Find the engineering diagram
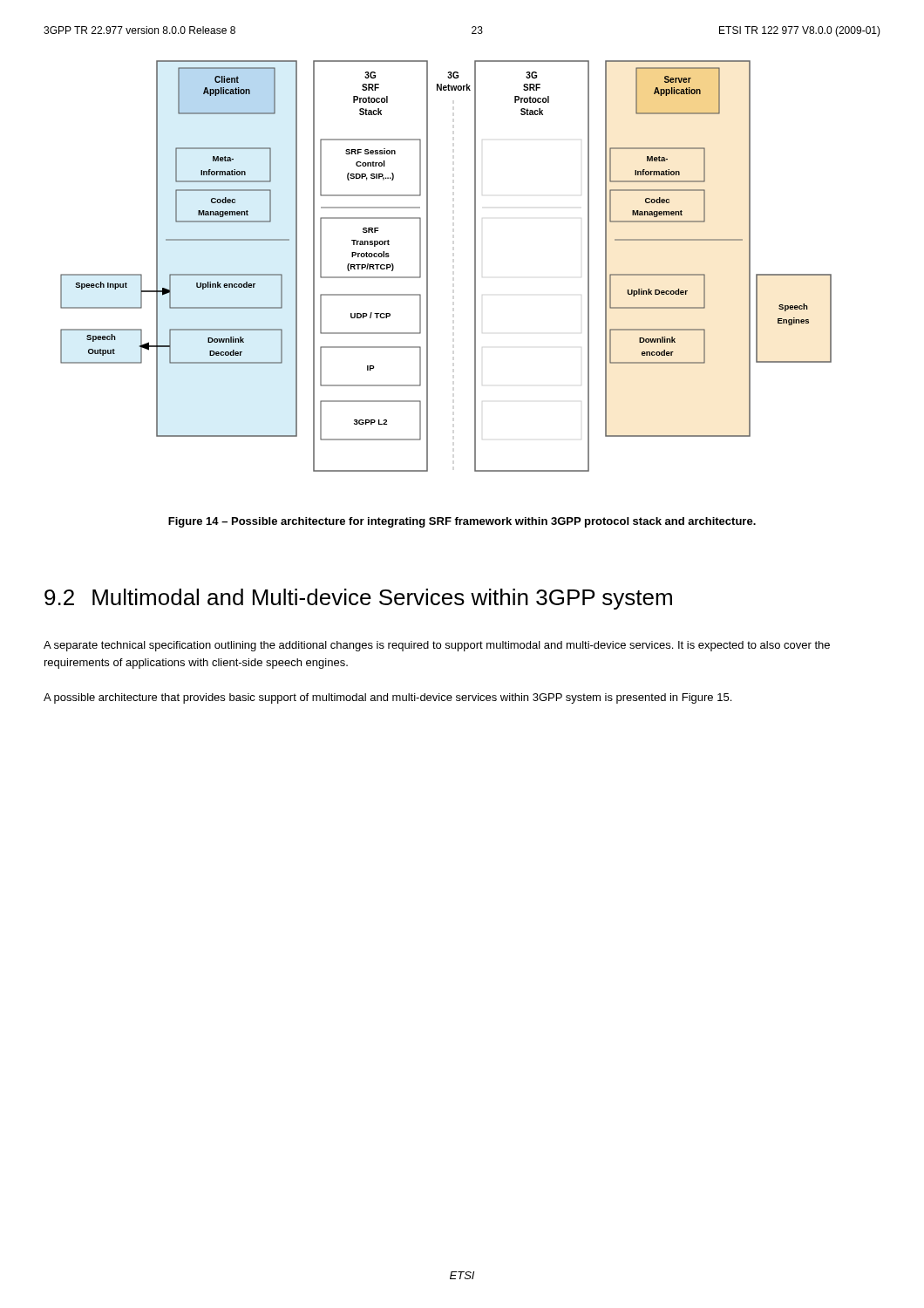The image size is (924, 1308). point(462,279)
